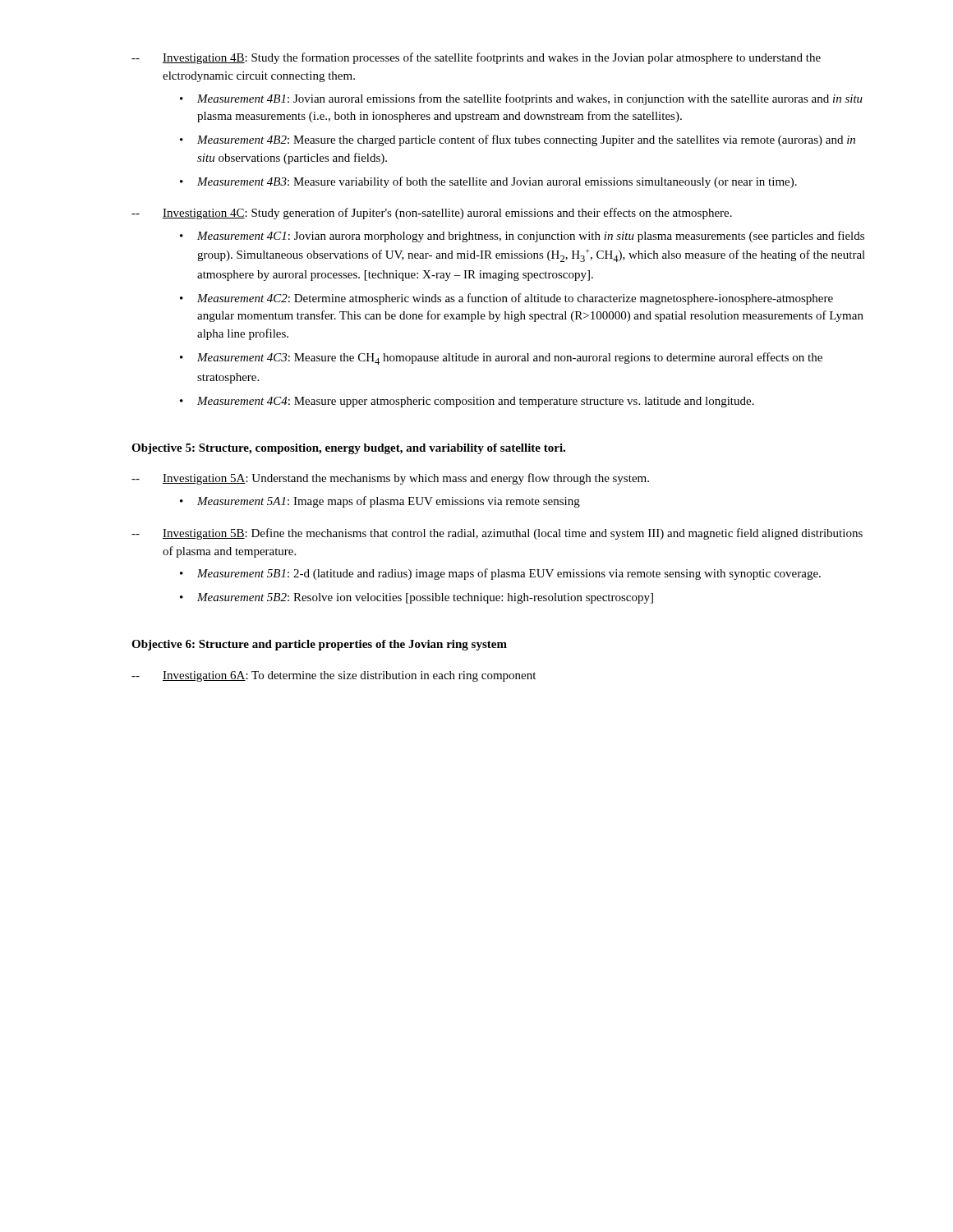This screenshot has width=953, height=1232.
Task: Point to the block beginning "-- Investigation 5B: Define the"
Action: [x=501, y=569]
